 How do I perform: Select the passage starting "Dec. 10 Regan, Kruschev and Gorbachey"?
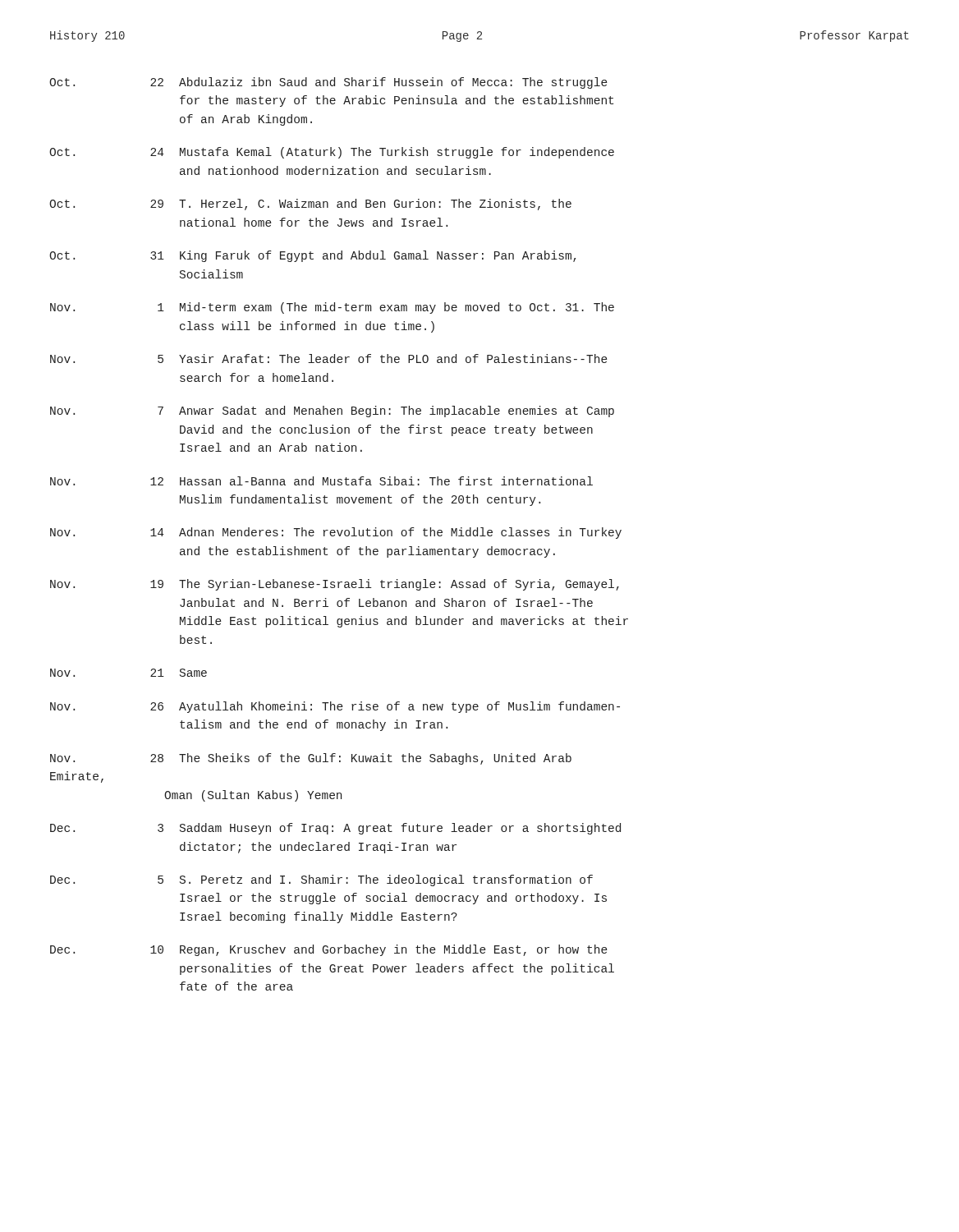coord(480,969)
